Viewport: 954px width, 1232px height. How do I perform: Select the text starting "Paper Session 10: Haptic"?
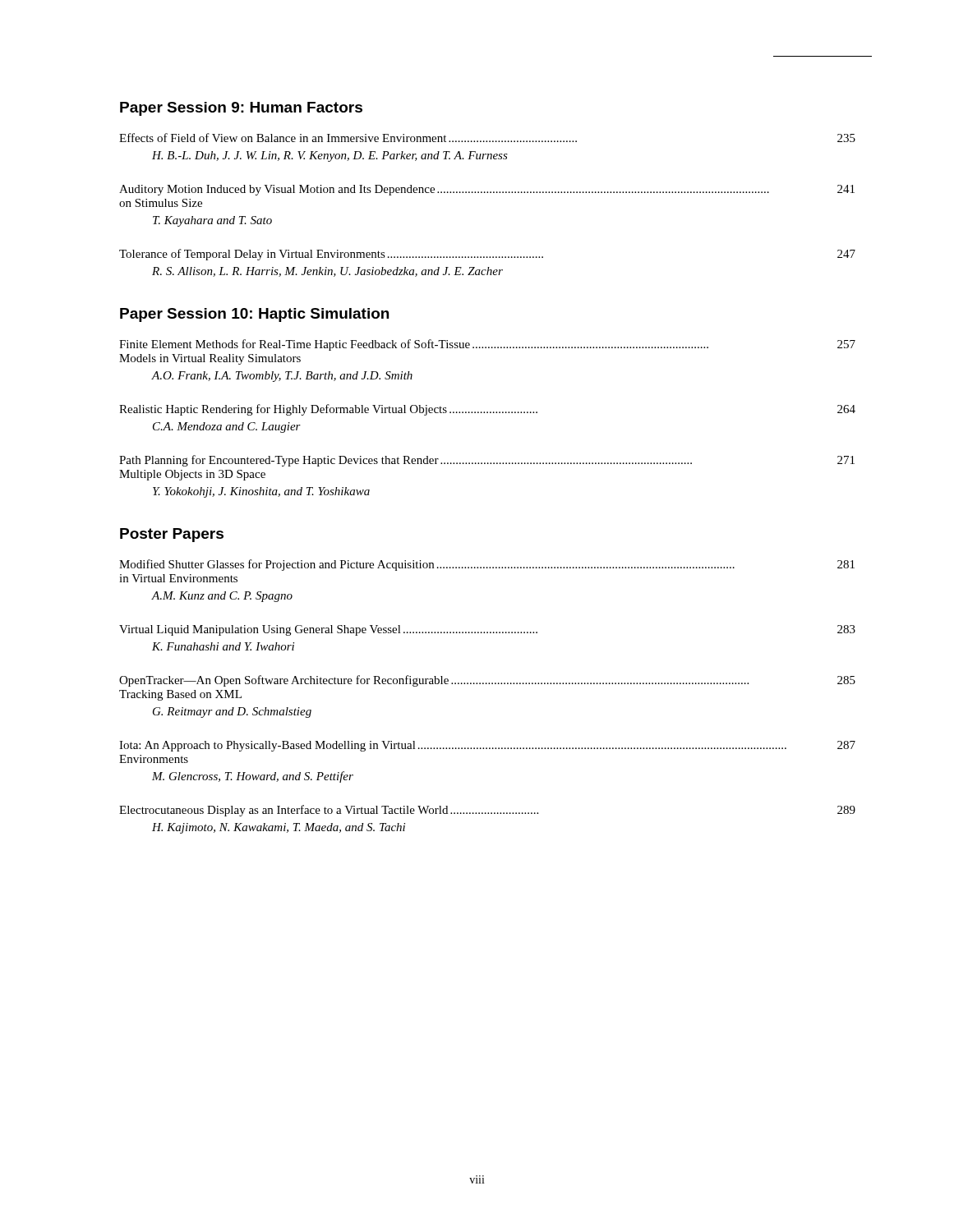(x=254, y=313)
